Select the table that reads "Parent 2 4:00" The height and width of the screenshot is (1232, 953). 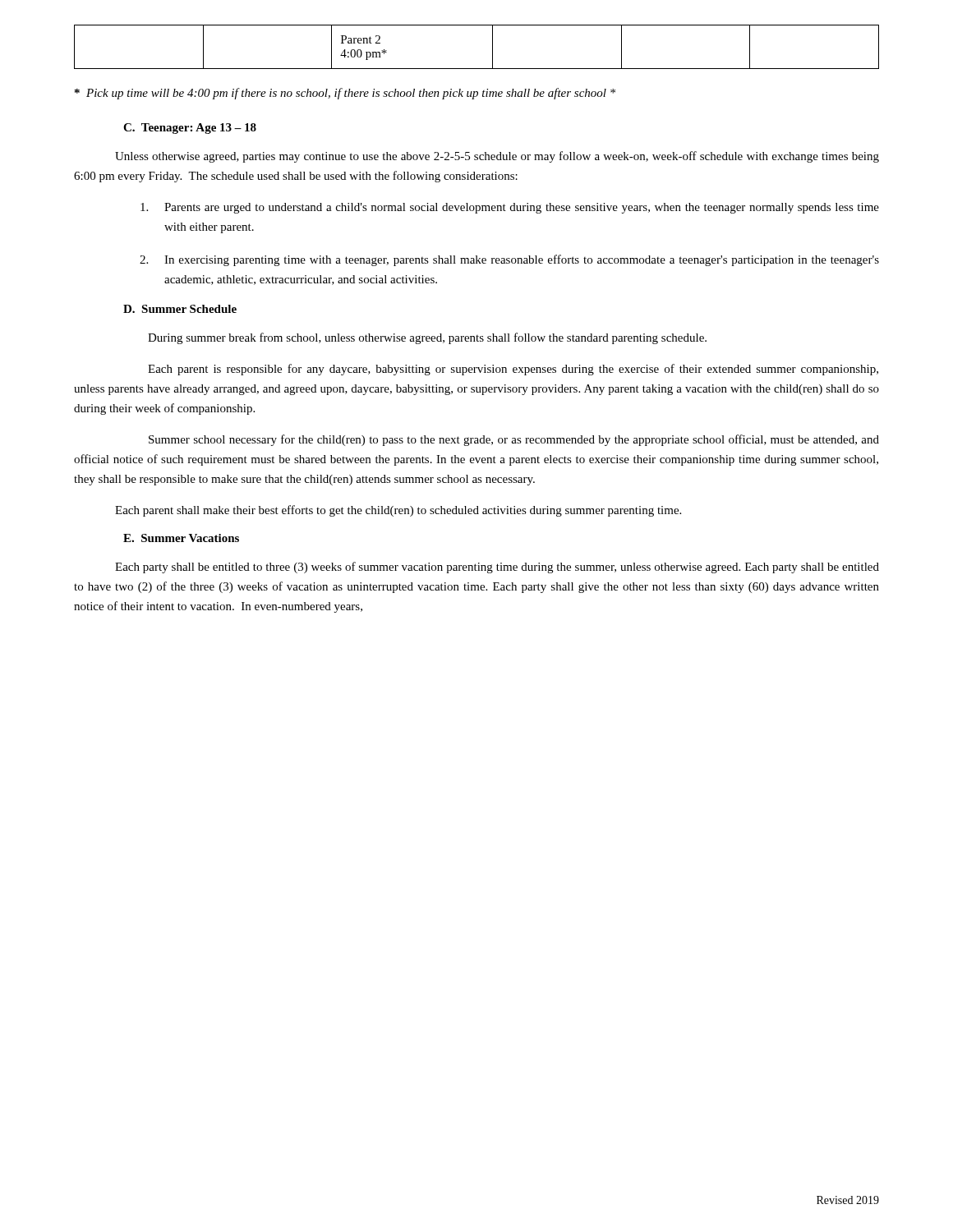click(476, 47)
